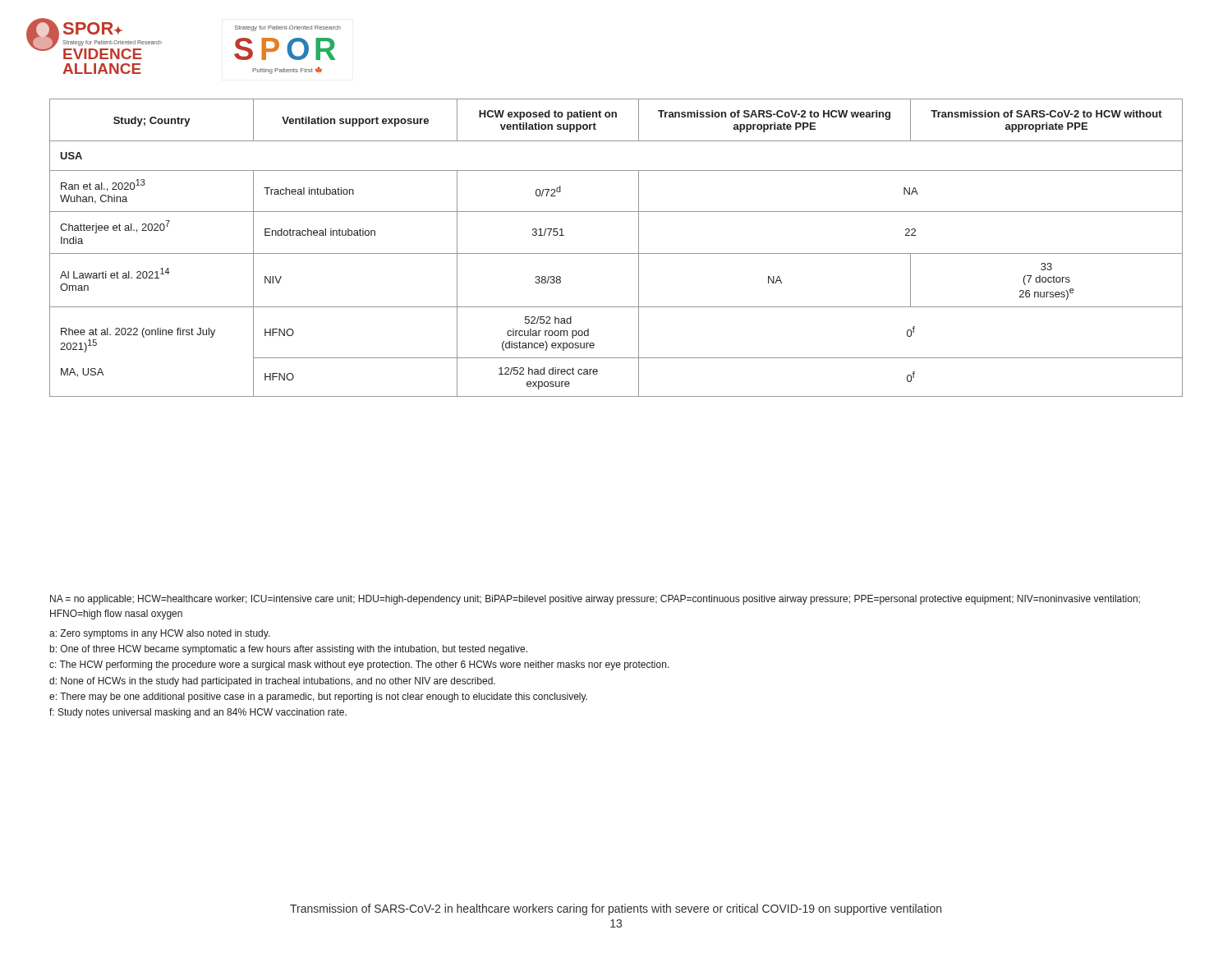The height and width of the screenshot is (953, 1232).
Task: Find a table
Action: (616, 248)
